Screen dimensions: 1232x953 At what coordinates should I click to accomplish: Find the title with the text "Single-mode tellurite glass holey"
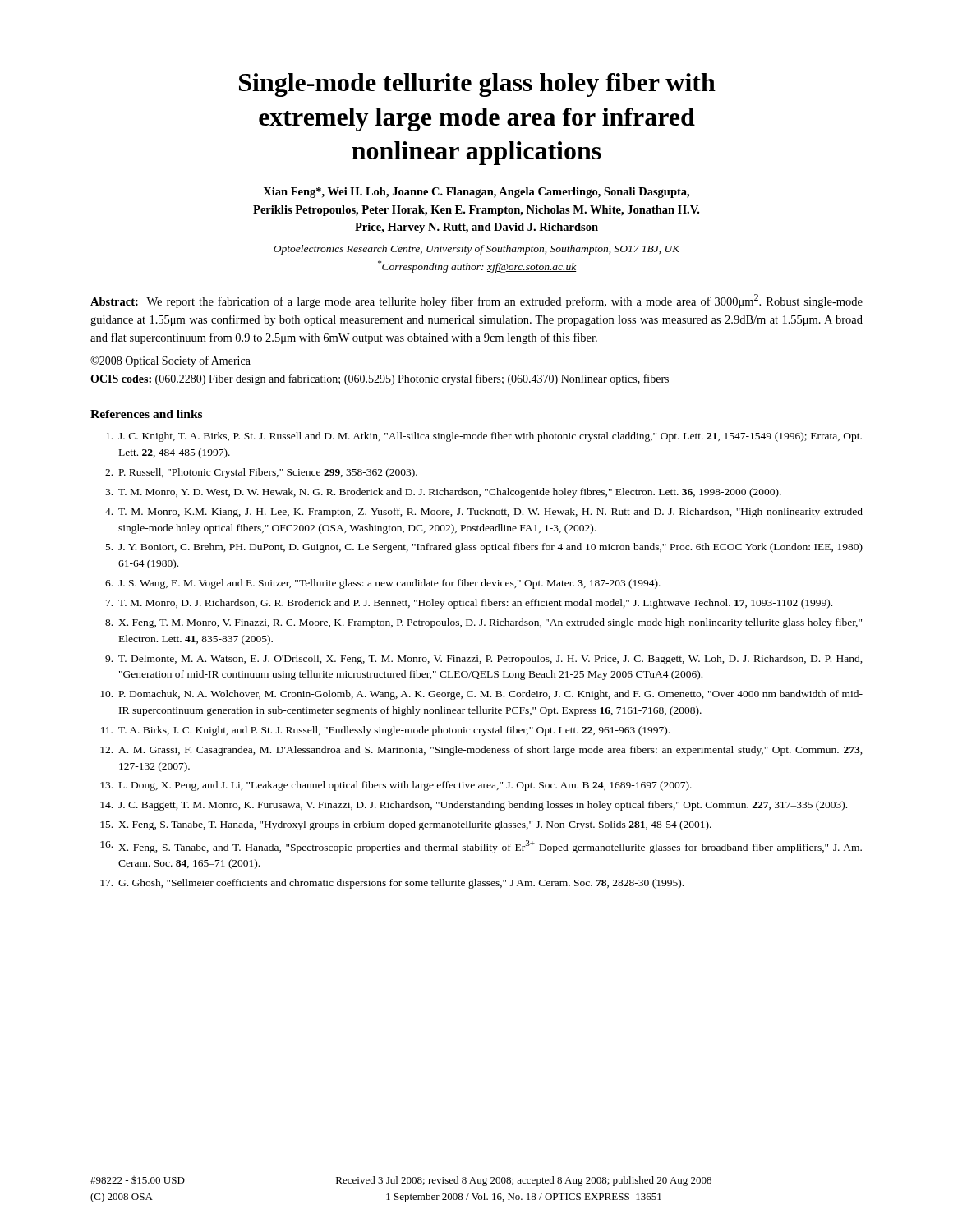476,117
